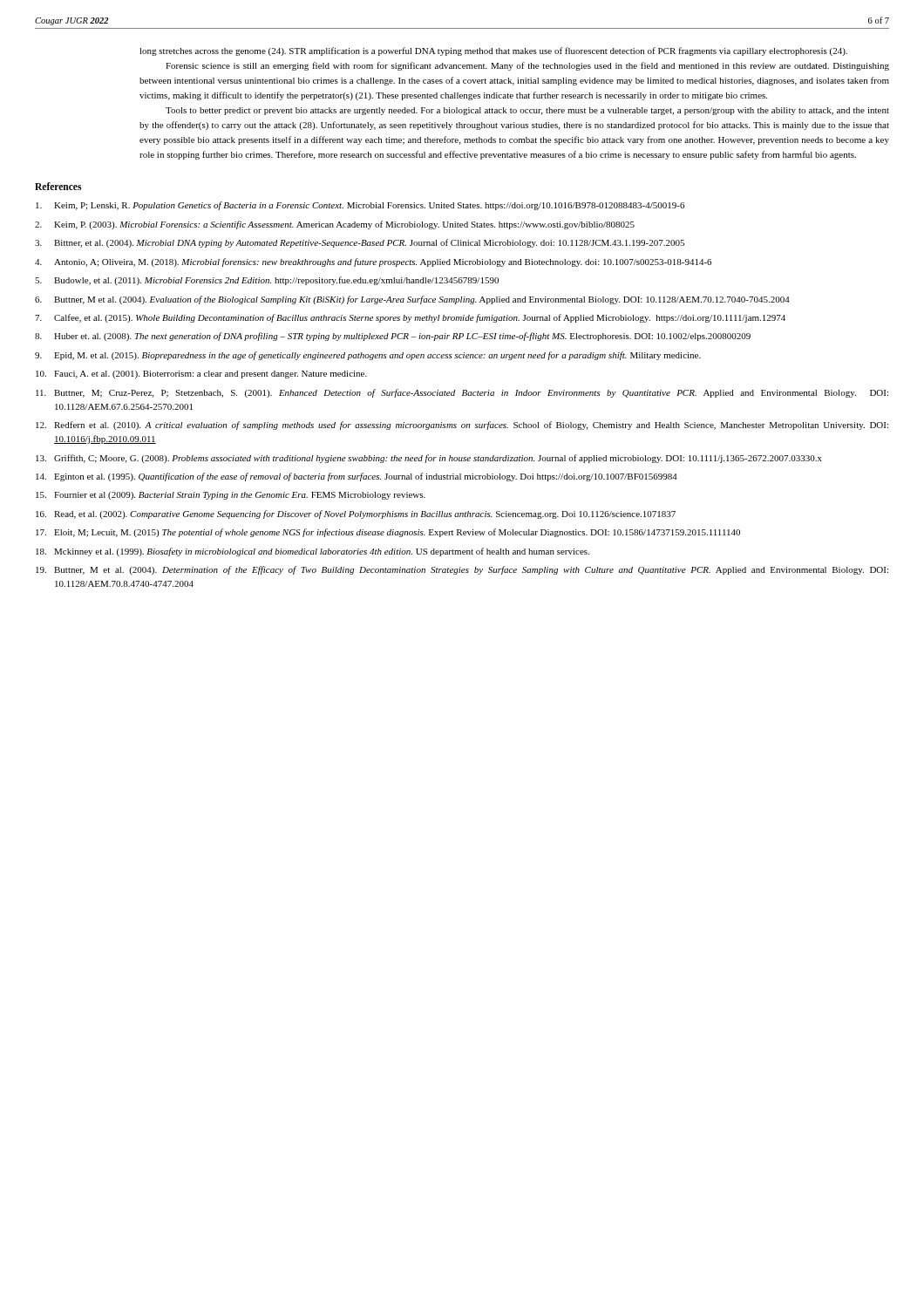Screen dimensions: 1308x924
Task: Locate the block of text that opens with "18. Mckinney et al. (1999). Biosafety"
Action: click(x=462, y=552)
